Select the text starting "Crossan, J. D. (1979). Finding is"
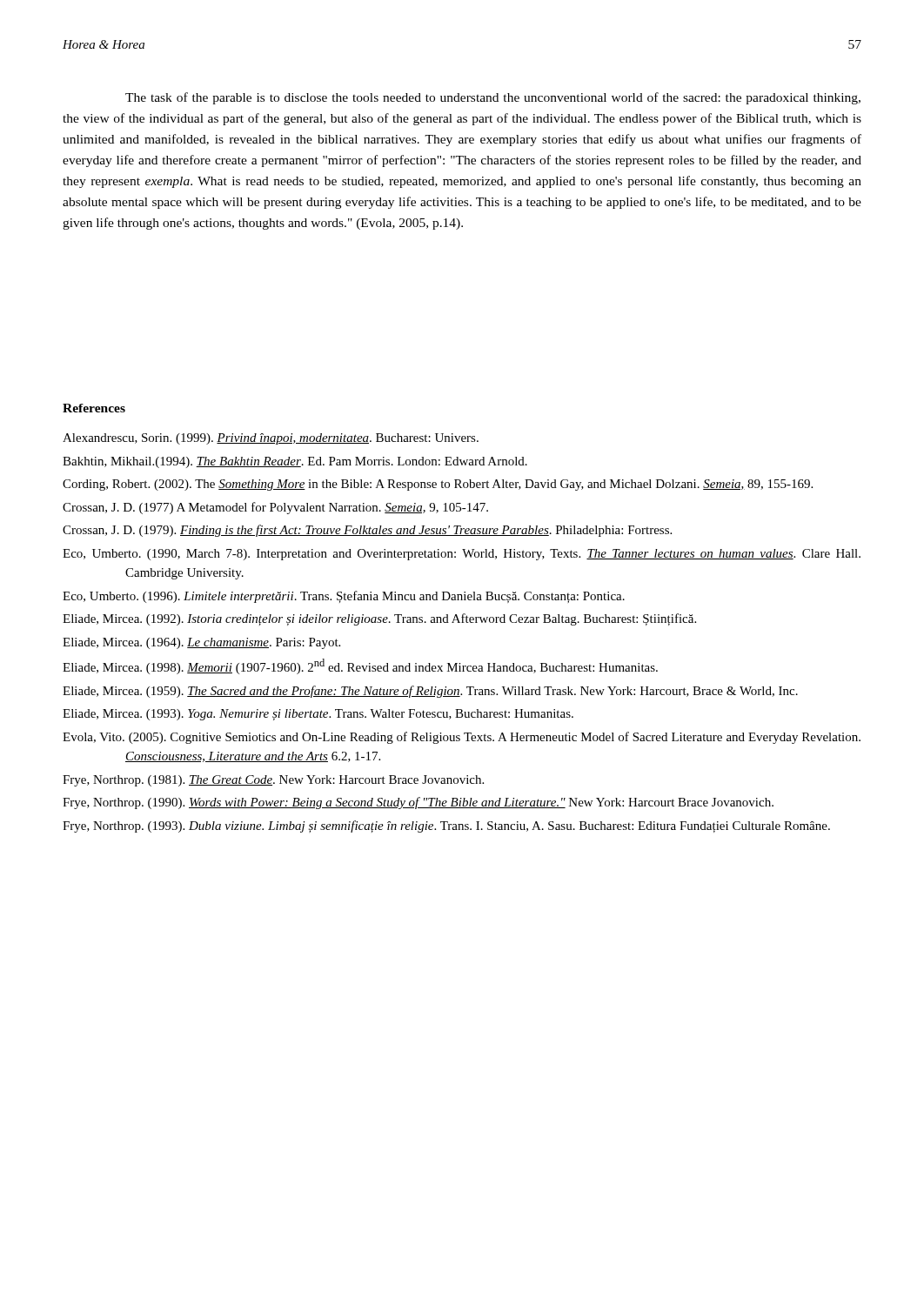The height and width of the screenshot is (1305, 924). (368, 530)
